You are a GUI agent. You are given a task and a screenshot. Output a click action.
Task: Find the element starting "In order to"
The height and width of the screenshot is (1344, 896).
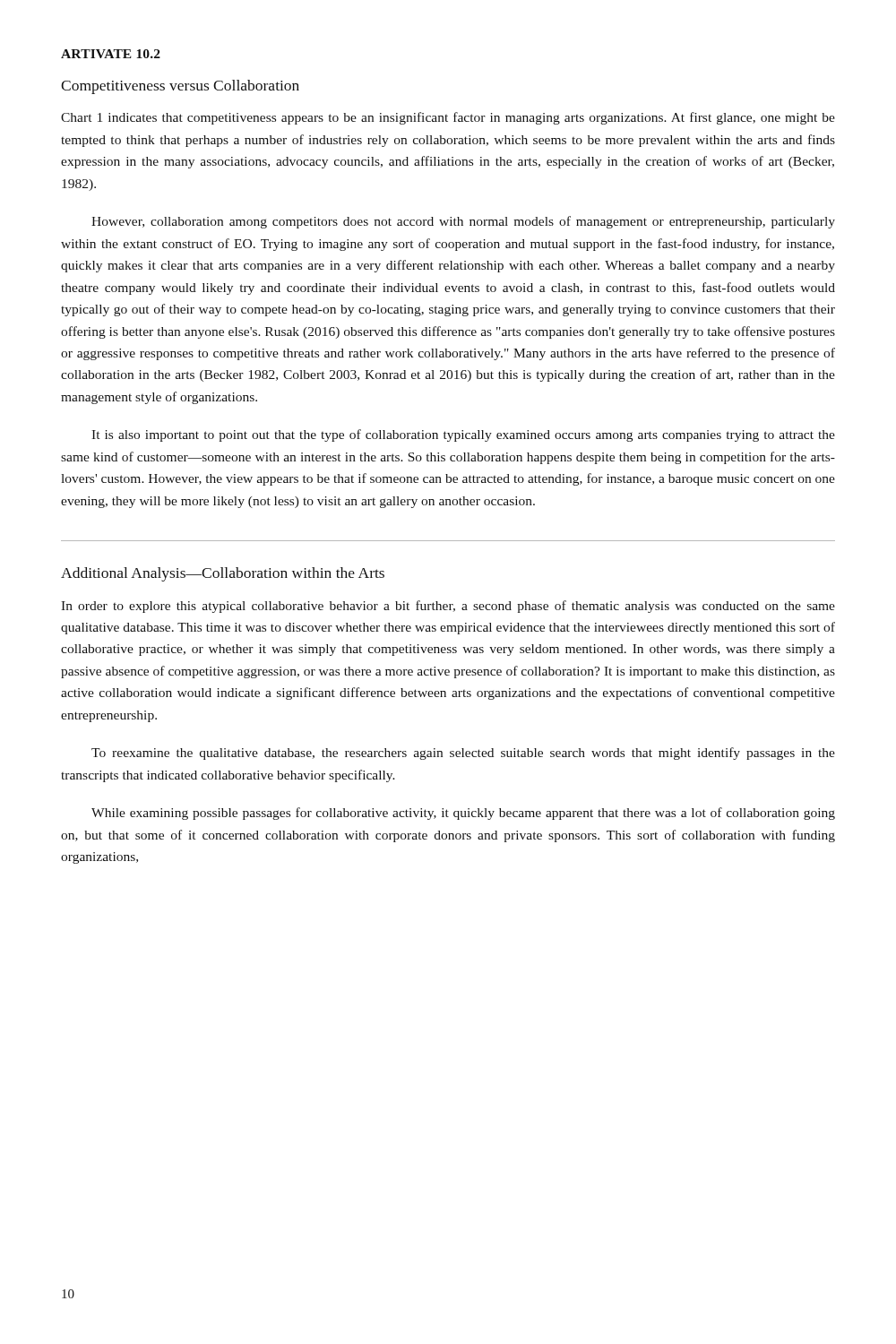point(448,660)
